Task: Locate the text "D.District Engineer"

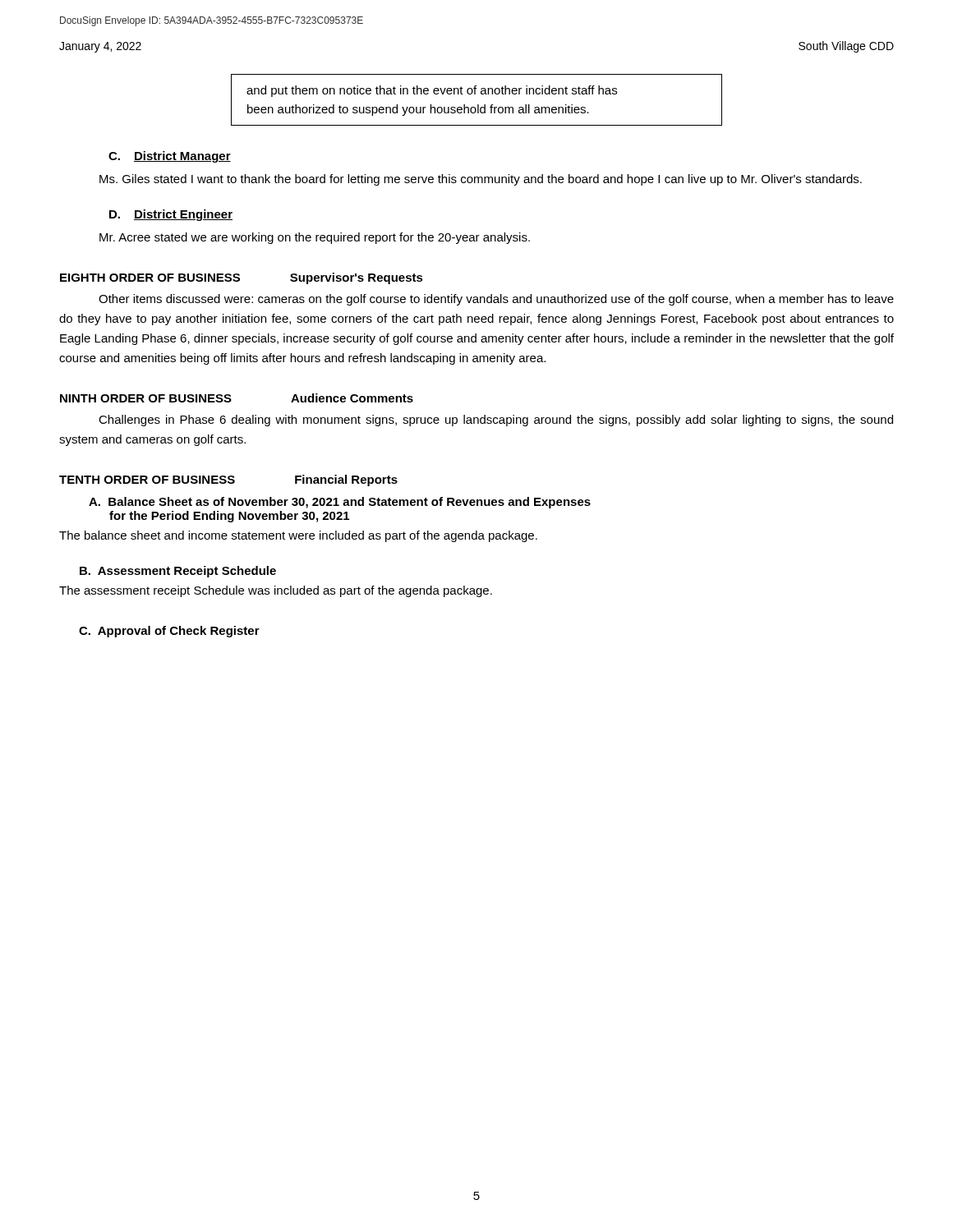Action: click(x=170, y=214)
